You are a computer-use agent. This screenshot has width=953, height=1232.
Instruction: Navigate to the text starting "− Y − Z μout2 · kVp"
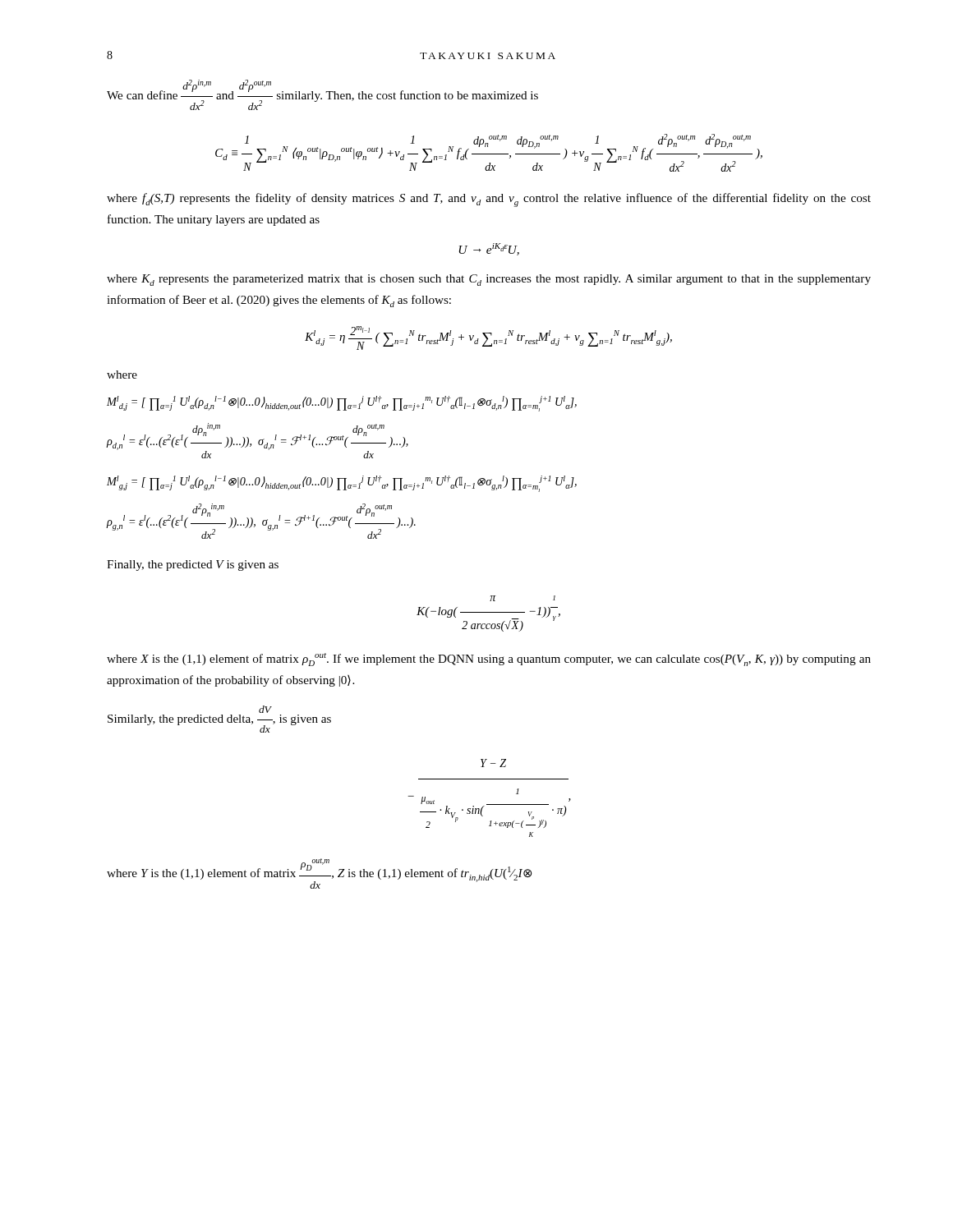pos(489,796)
